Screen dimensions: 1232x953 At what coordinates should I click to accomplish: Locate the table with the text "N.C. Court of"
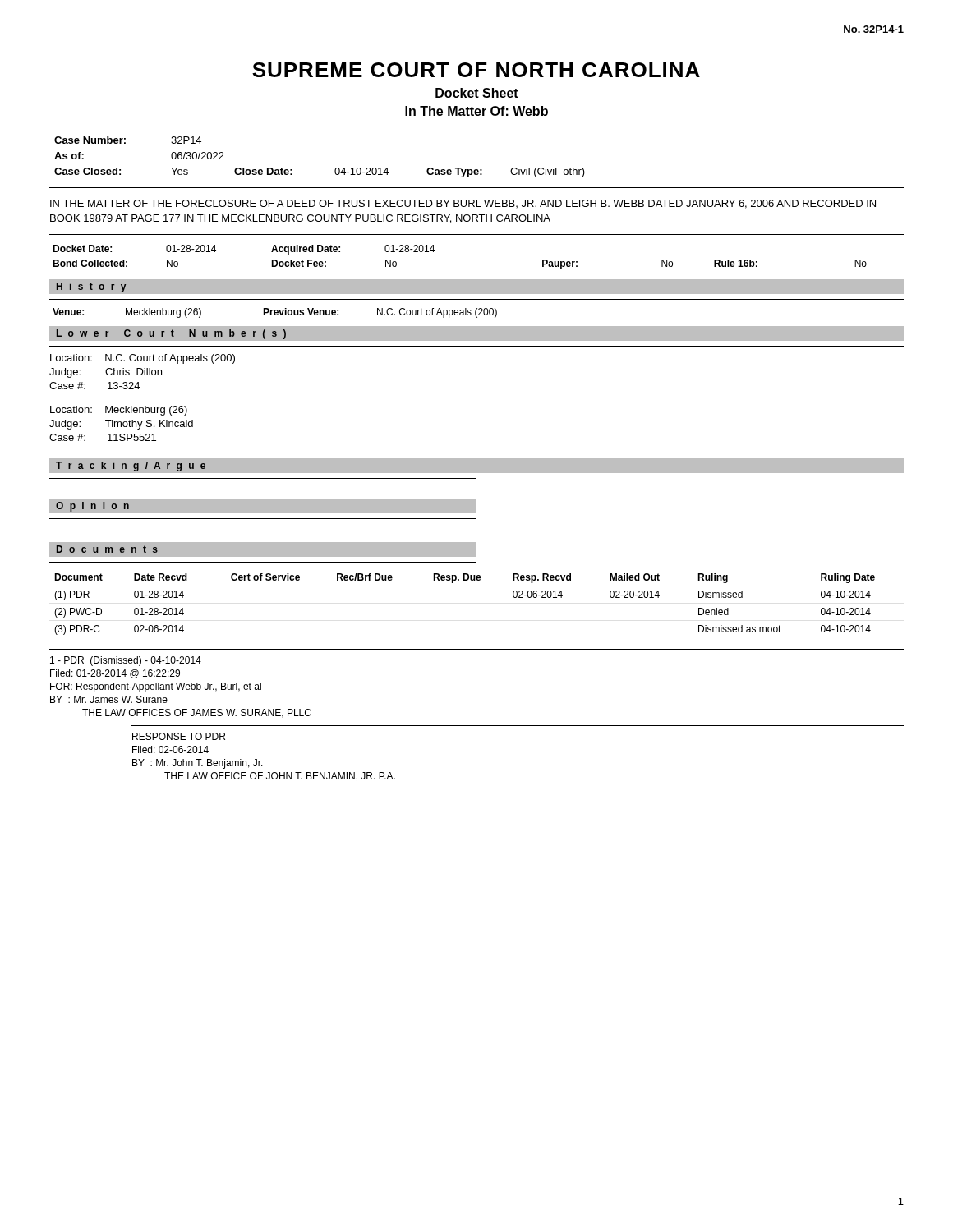476,312
